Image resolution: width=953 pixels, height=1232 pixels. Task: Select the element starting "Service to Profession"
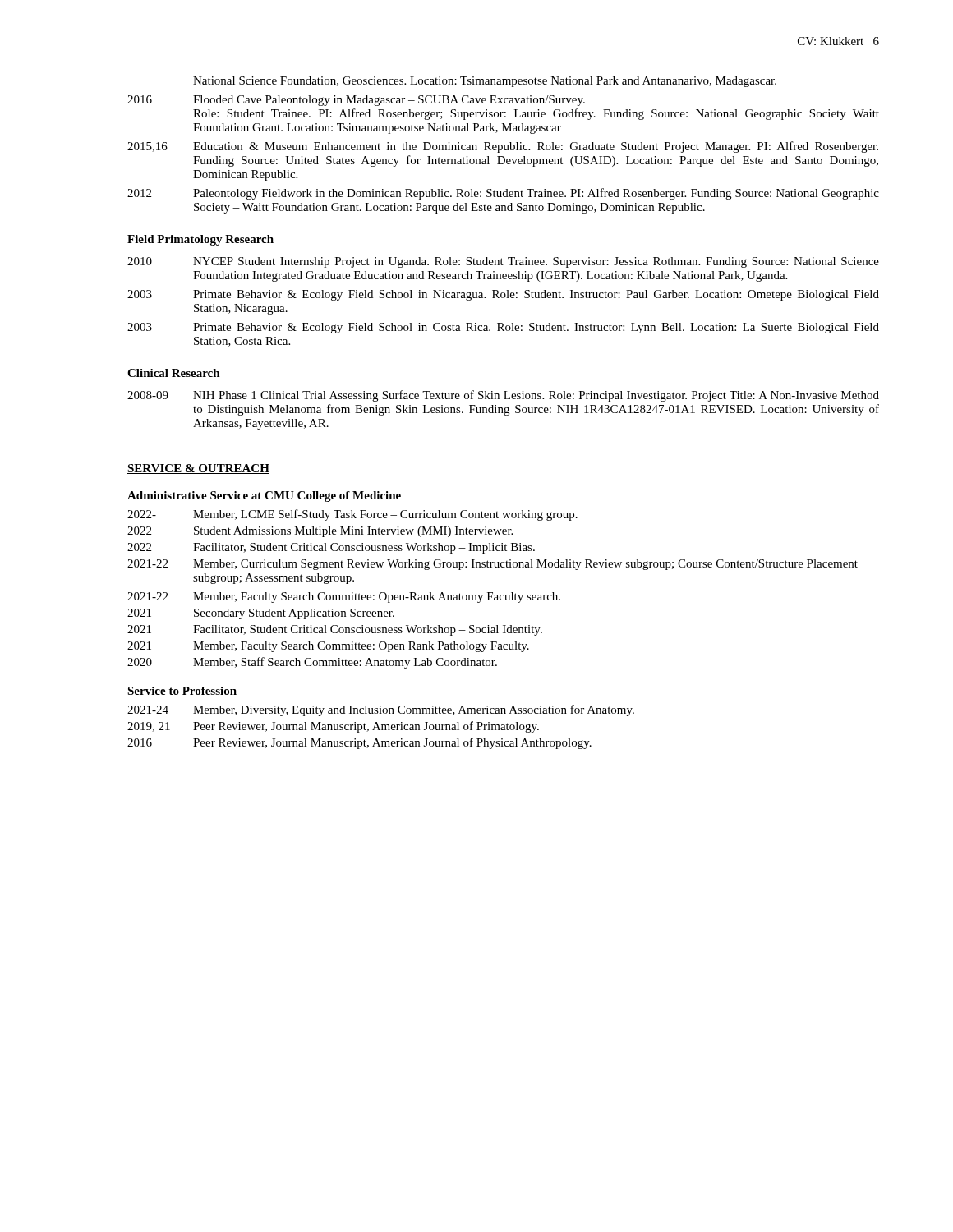pyautogui.click(x=182, y=691)
